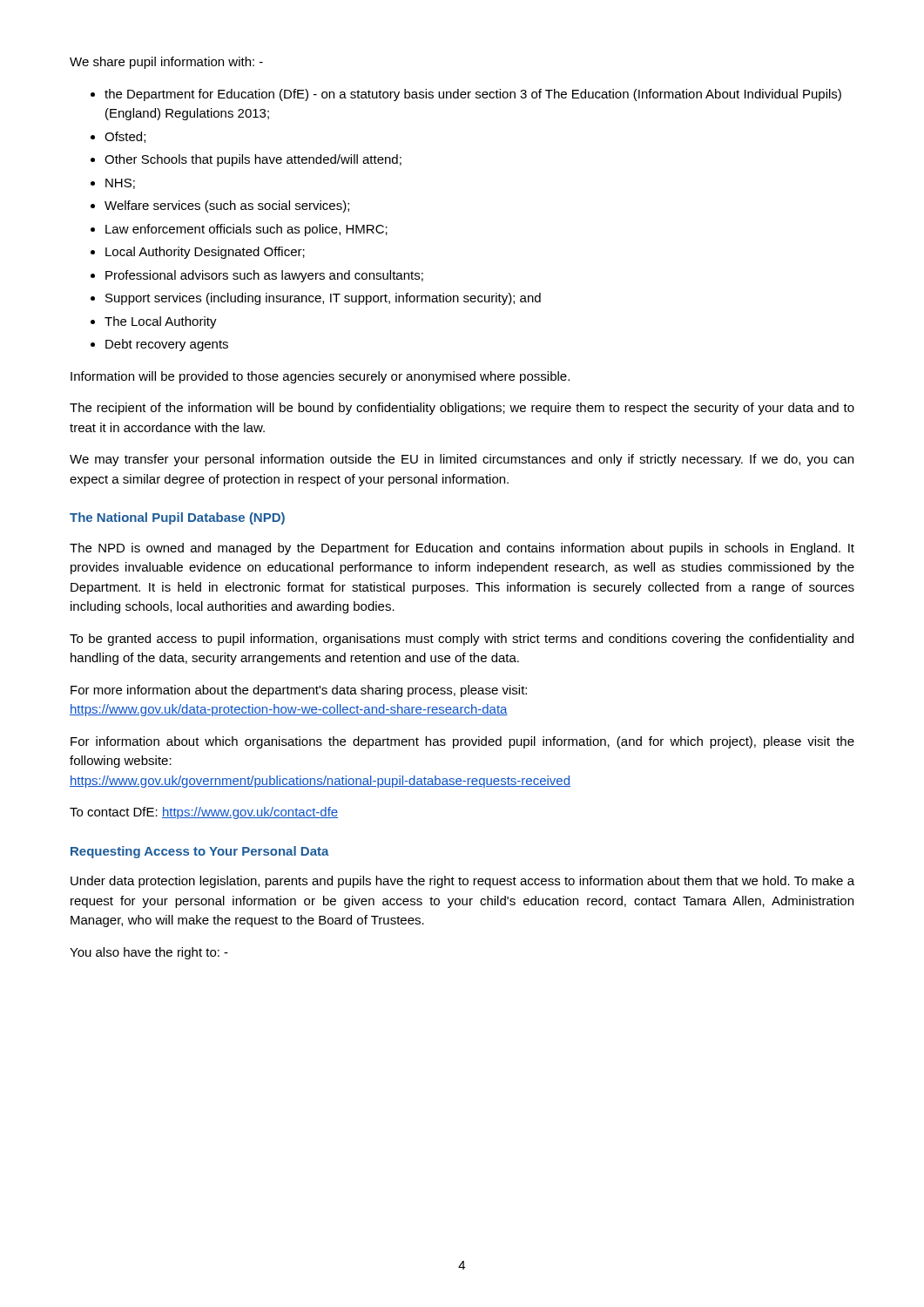This screenshot has height=1307, width=924.
Task: Click on the text starting "Local Authority Designated Officer;"
Action: pyautogui.click(x=205, y=253)
